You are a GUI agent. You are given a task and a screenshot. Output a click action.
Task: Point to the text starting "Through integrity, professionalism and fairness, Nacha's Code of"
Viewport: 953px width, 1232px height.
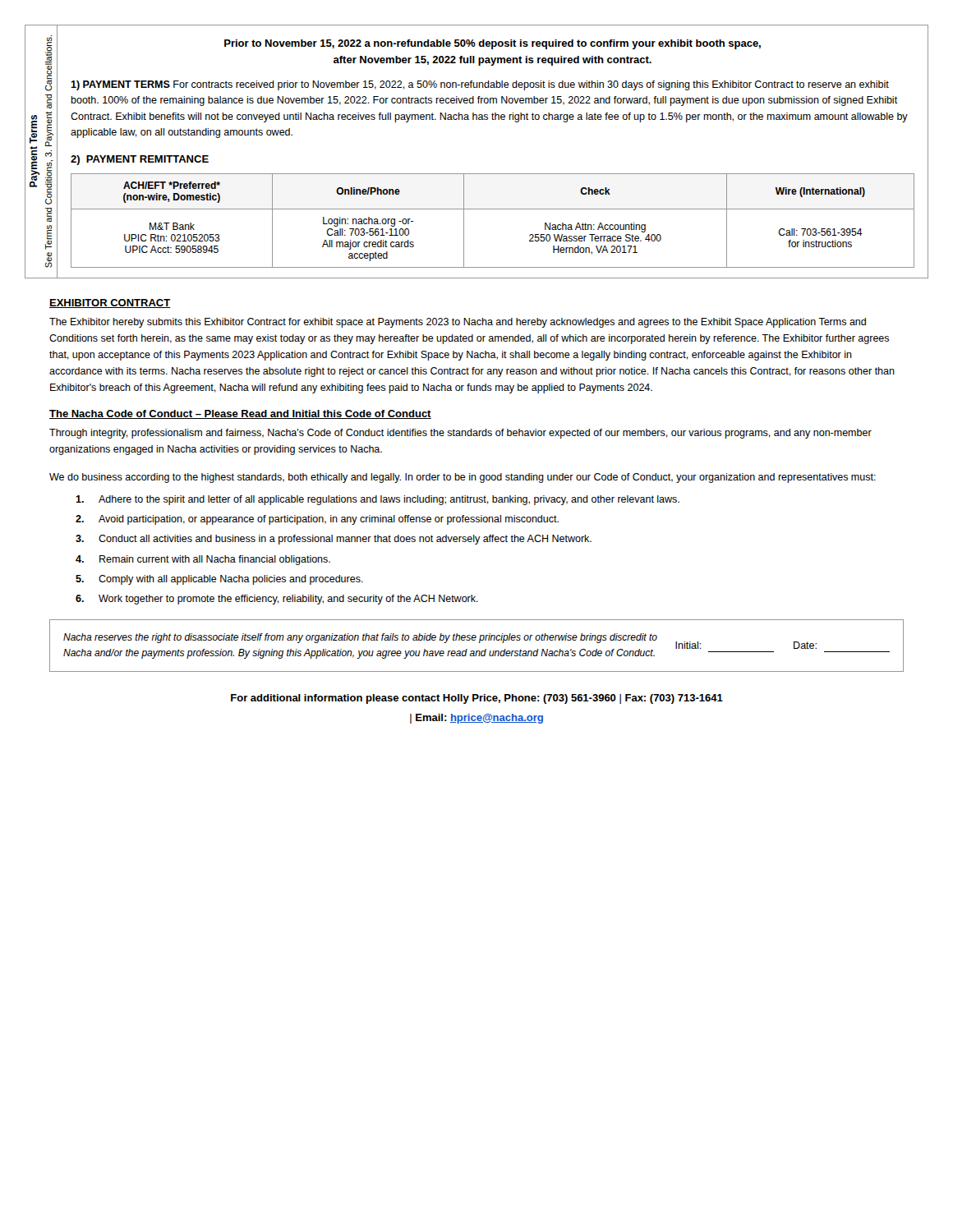pyautogui.click(x=460, y=441)
